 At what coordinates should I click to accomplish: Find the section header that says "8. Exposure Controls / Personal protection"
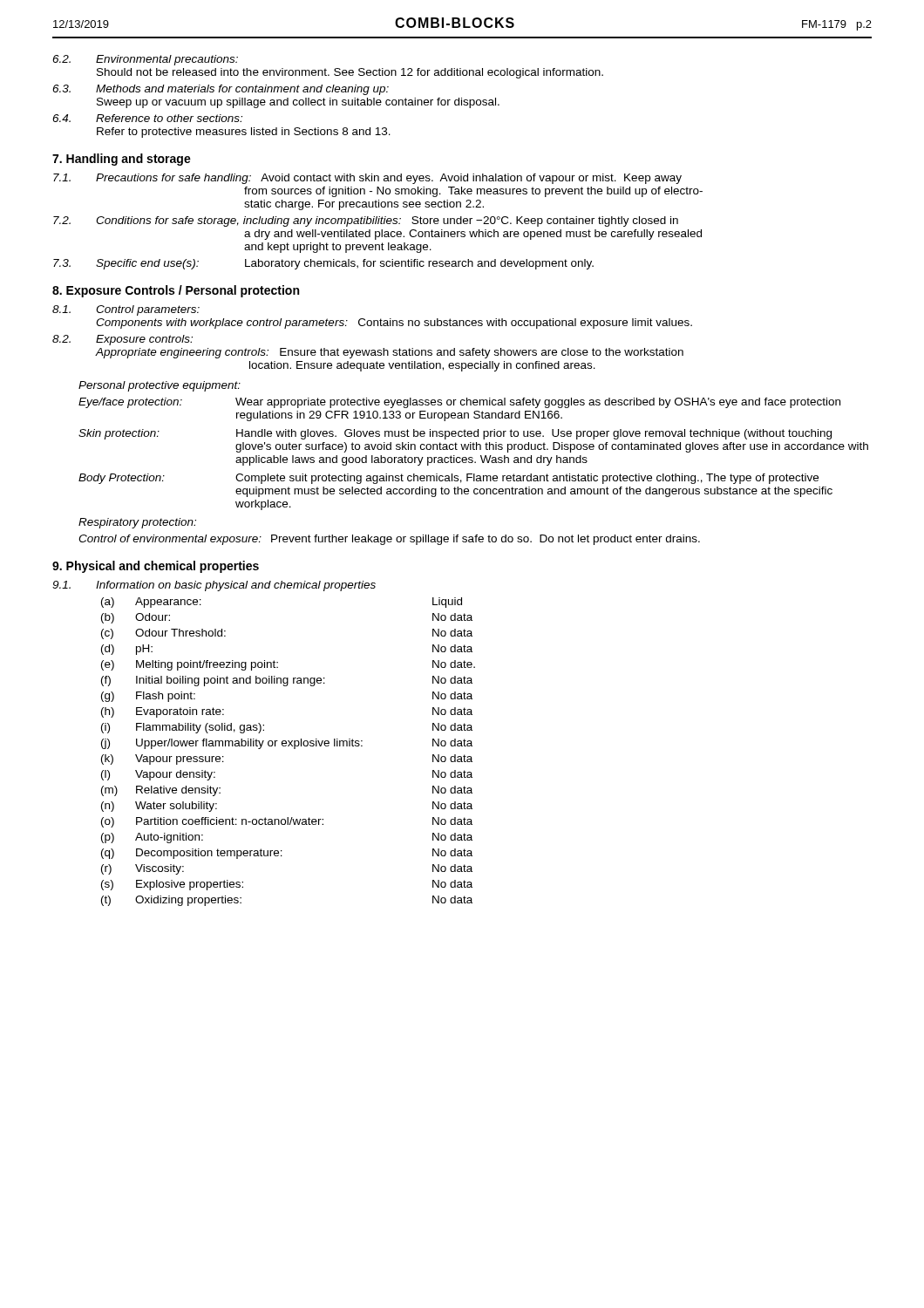176,290
